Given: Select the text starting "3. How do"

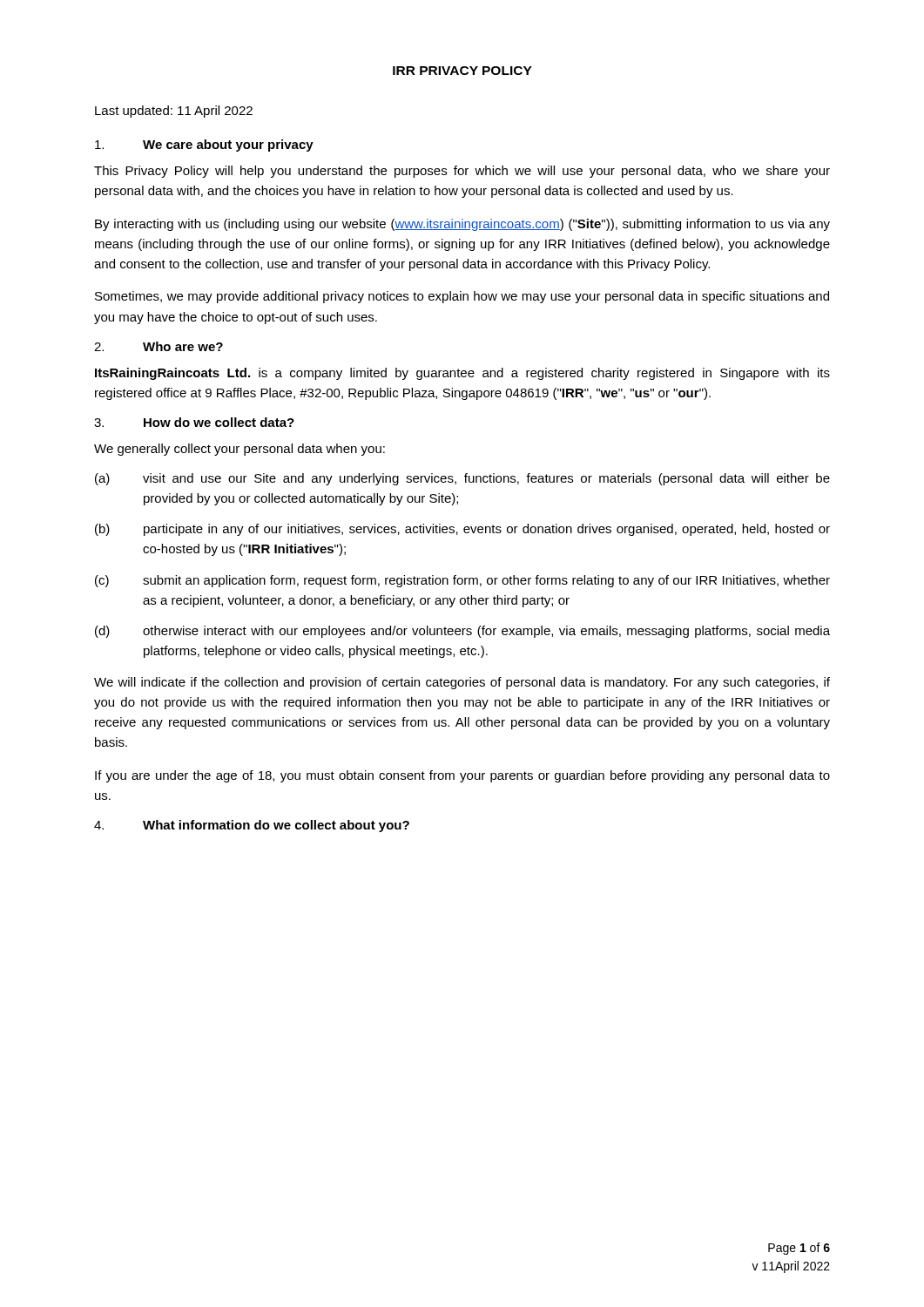Looking at the screenshot, I should tap(194, 422).
